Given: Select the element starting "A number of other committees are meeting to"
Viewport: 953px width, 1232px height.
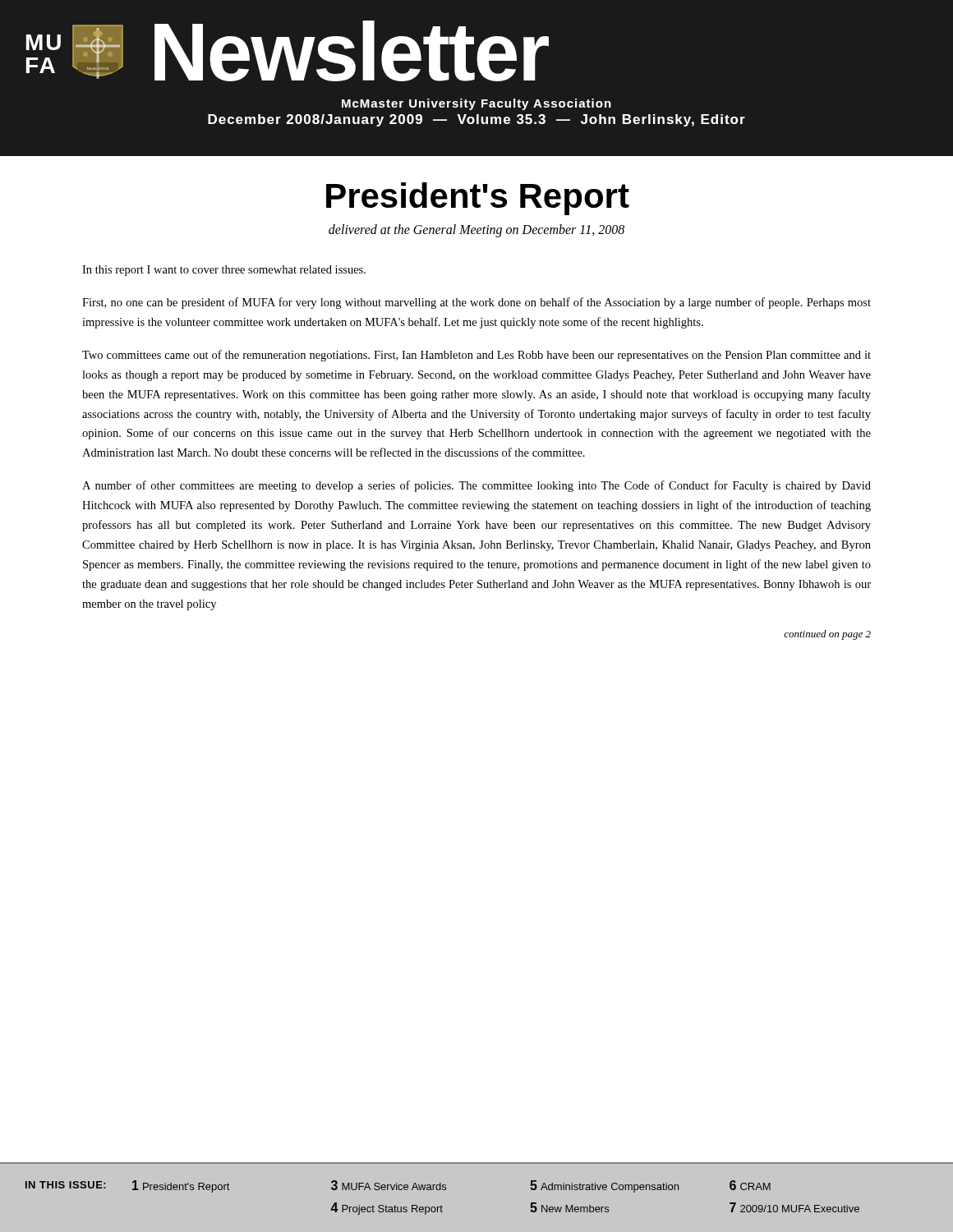Looking at the screenshot, I should (476, 545).
